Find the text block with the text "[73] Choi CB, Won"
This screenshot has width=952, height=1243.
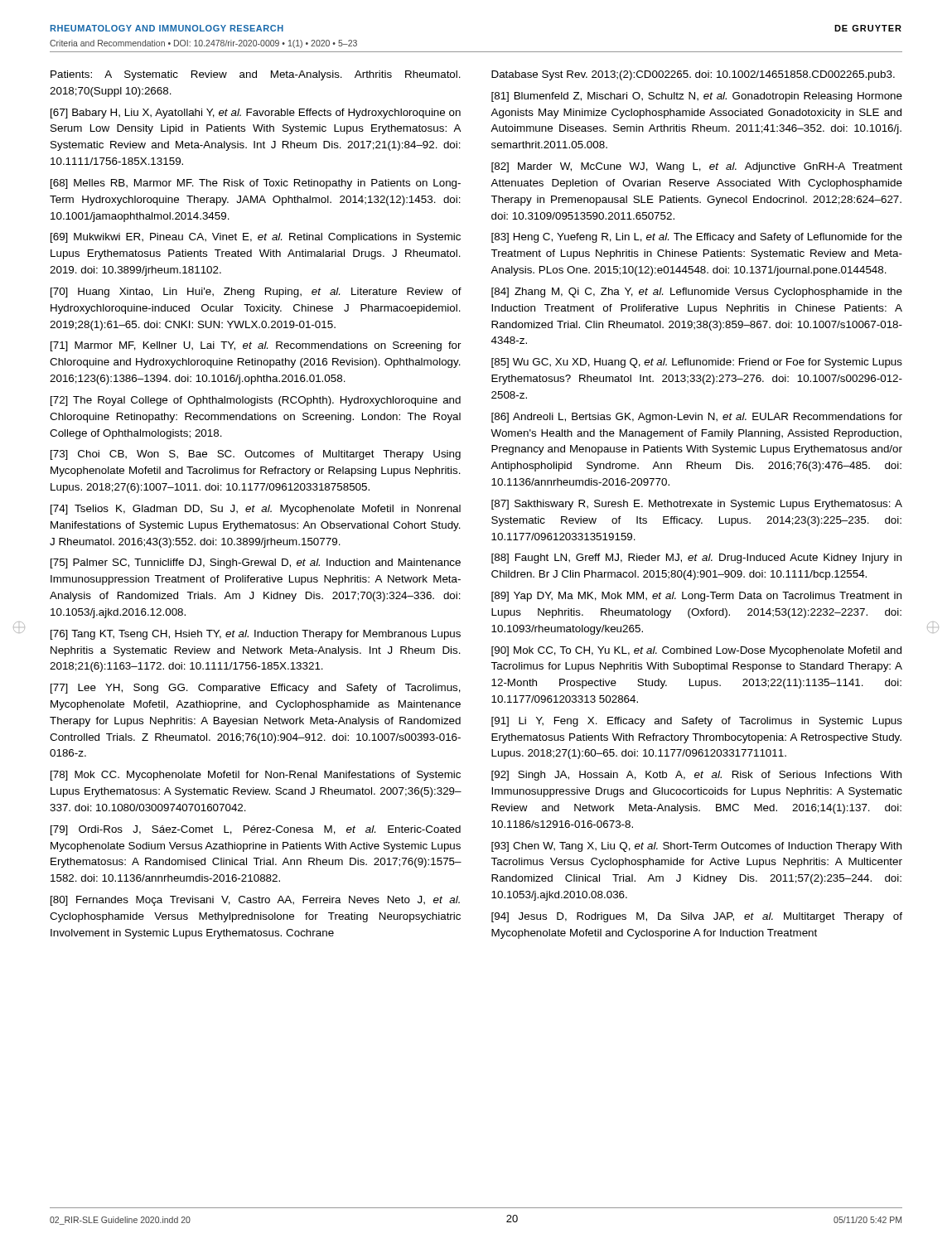click(255, 471)
